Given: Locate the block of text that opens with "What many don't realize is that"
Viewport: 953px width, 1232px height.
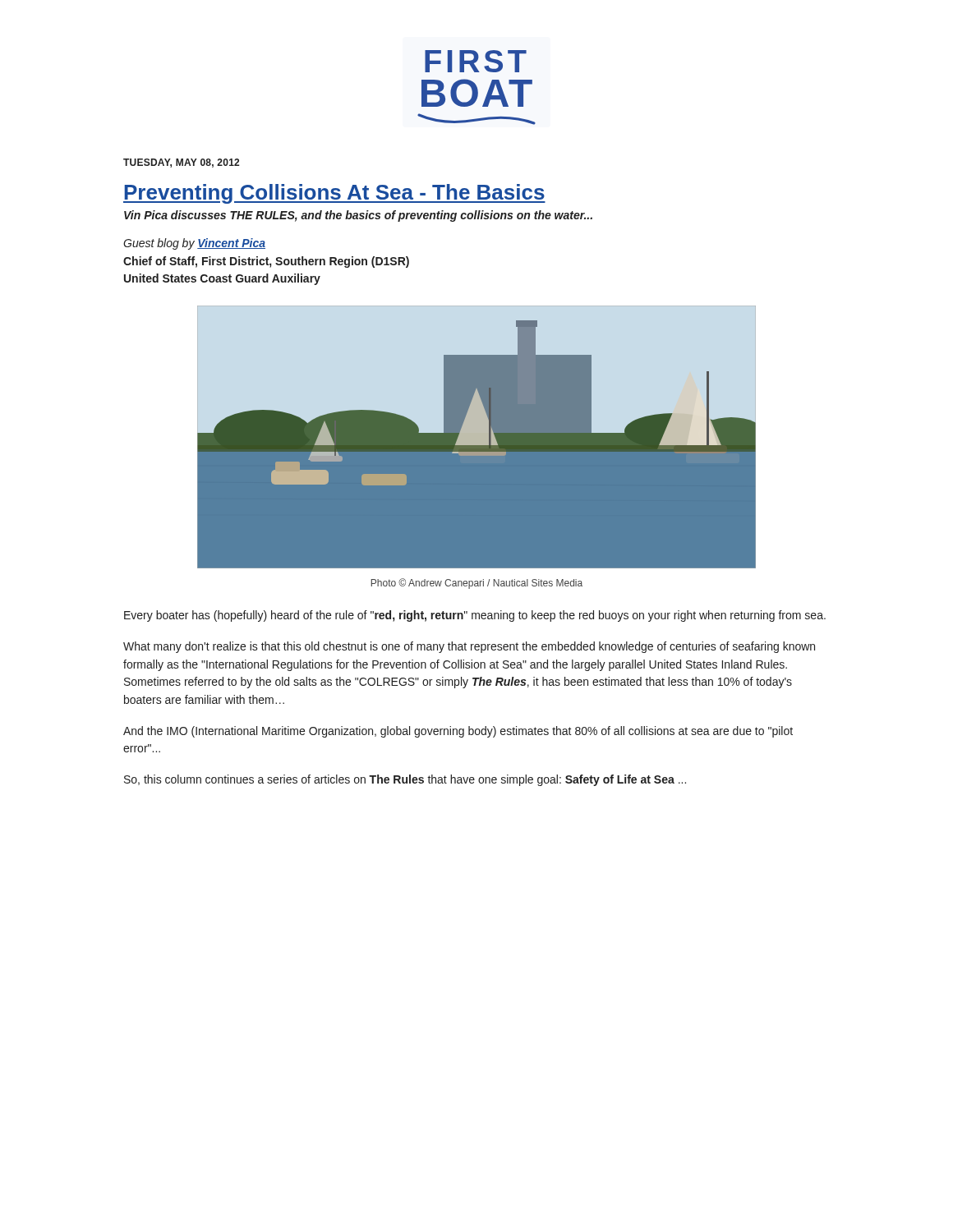Looking at the screenshot, I should (470, 673).
